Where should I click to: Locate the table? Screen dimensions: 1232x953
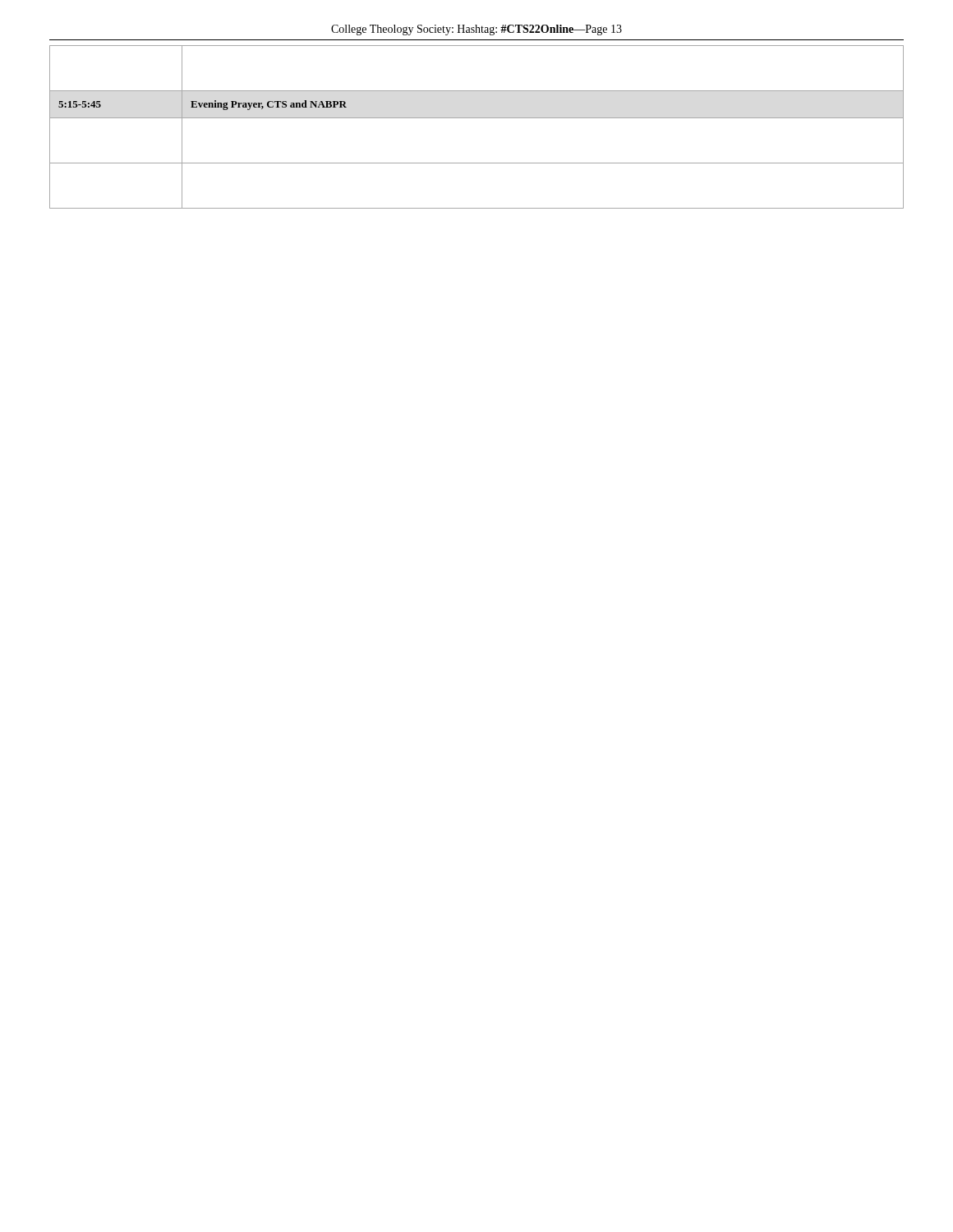(x=476, y=127)
